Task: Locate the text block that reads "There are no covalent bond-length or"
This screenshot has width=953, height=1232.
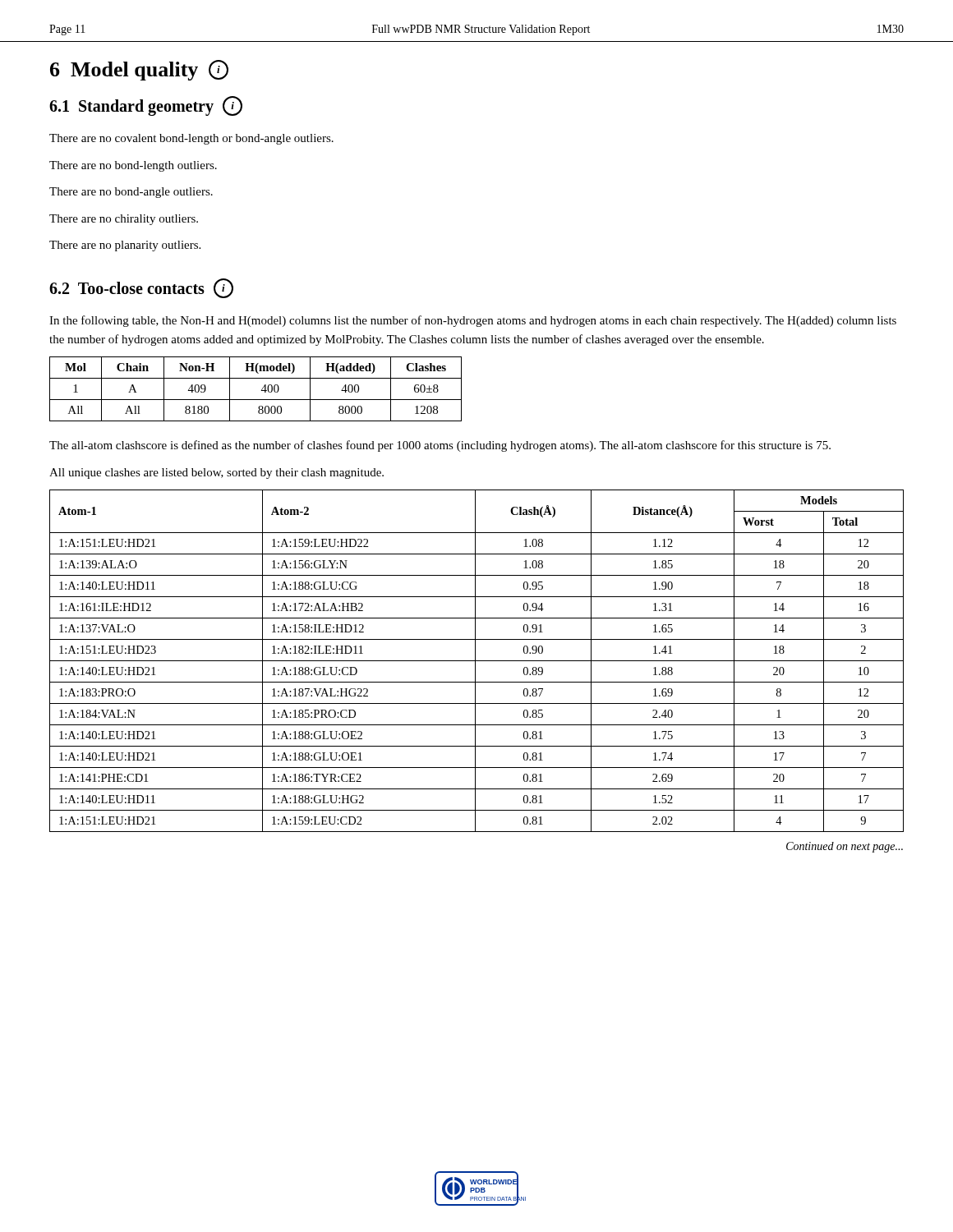Action: (x=191, y=139)
